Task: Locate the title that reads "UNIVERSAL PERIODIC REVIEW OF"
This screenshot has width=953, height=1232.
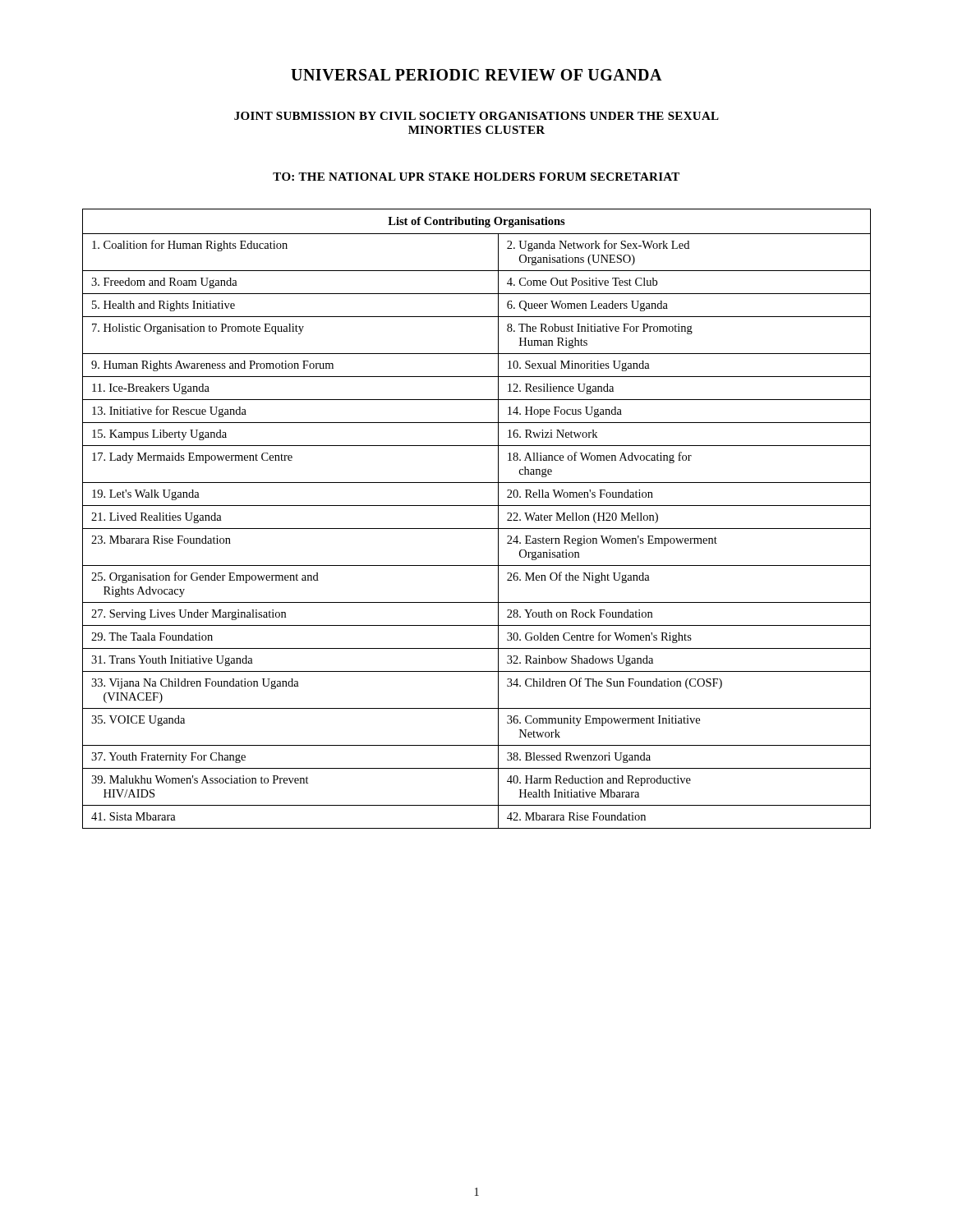Action: point(476,75)
